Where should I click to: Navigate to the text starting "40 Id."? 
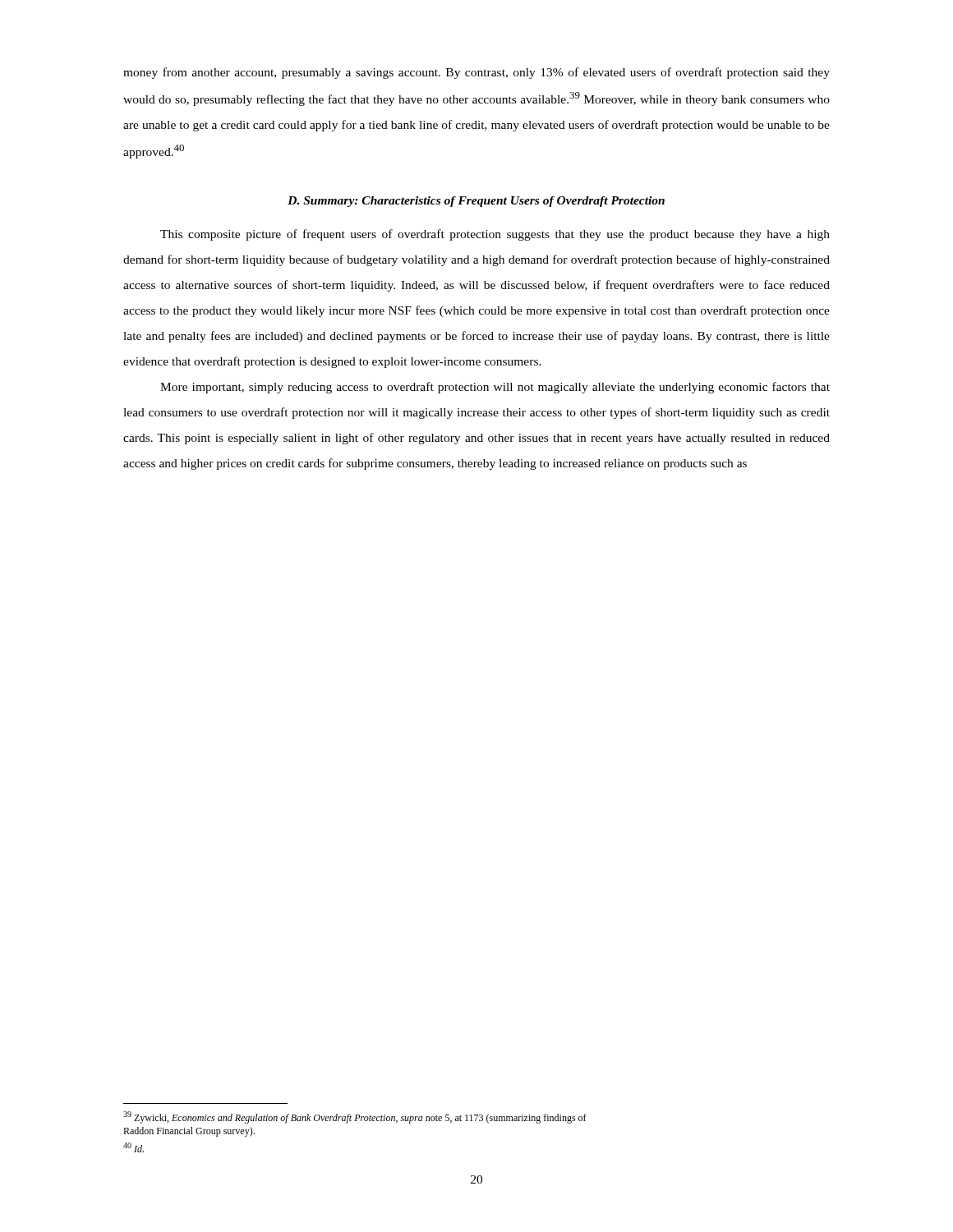pyautogui.click(x=134, y=1147)
